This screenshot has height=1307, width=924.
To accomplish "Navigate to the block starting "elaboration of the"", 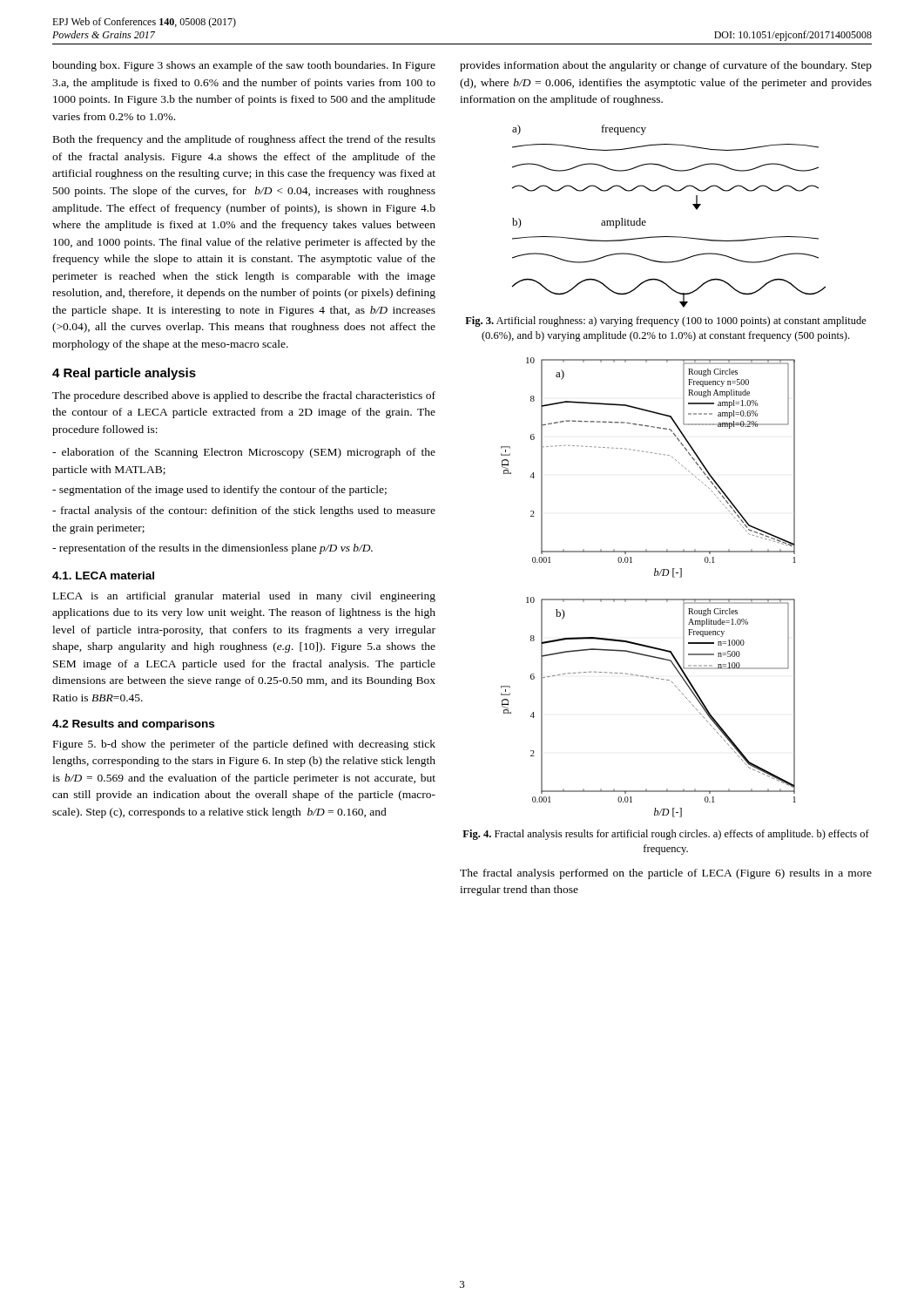I will pos(244,461).
